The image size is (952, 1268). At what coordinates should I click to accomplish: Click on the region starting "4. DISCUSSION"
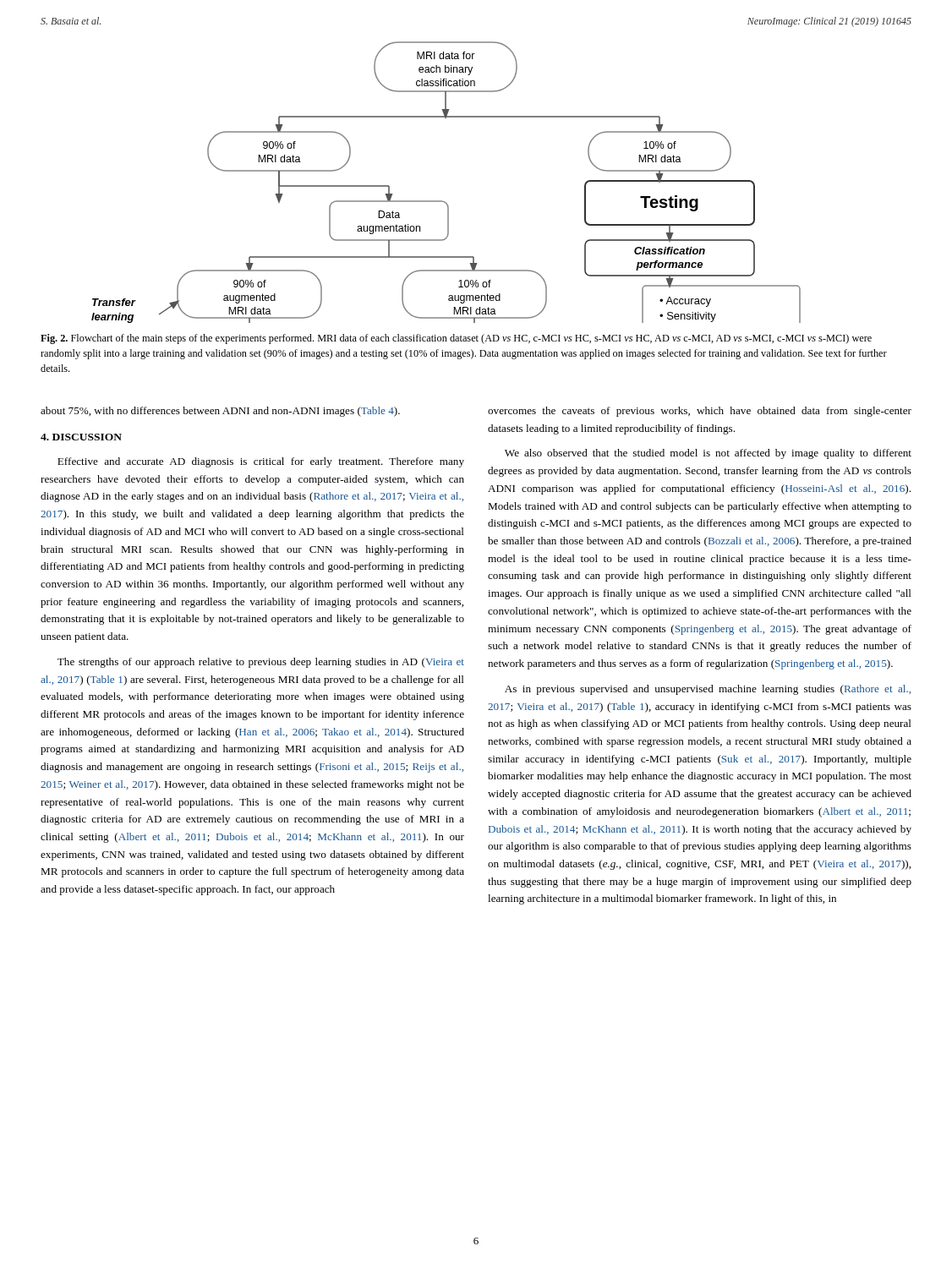(x=81, y=436)
